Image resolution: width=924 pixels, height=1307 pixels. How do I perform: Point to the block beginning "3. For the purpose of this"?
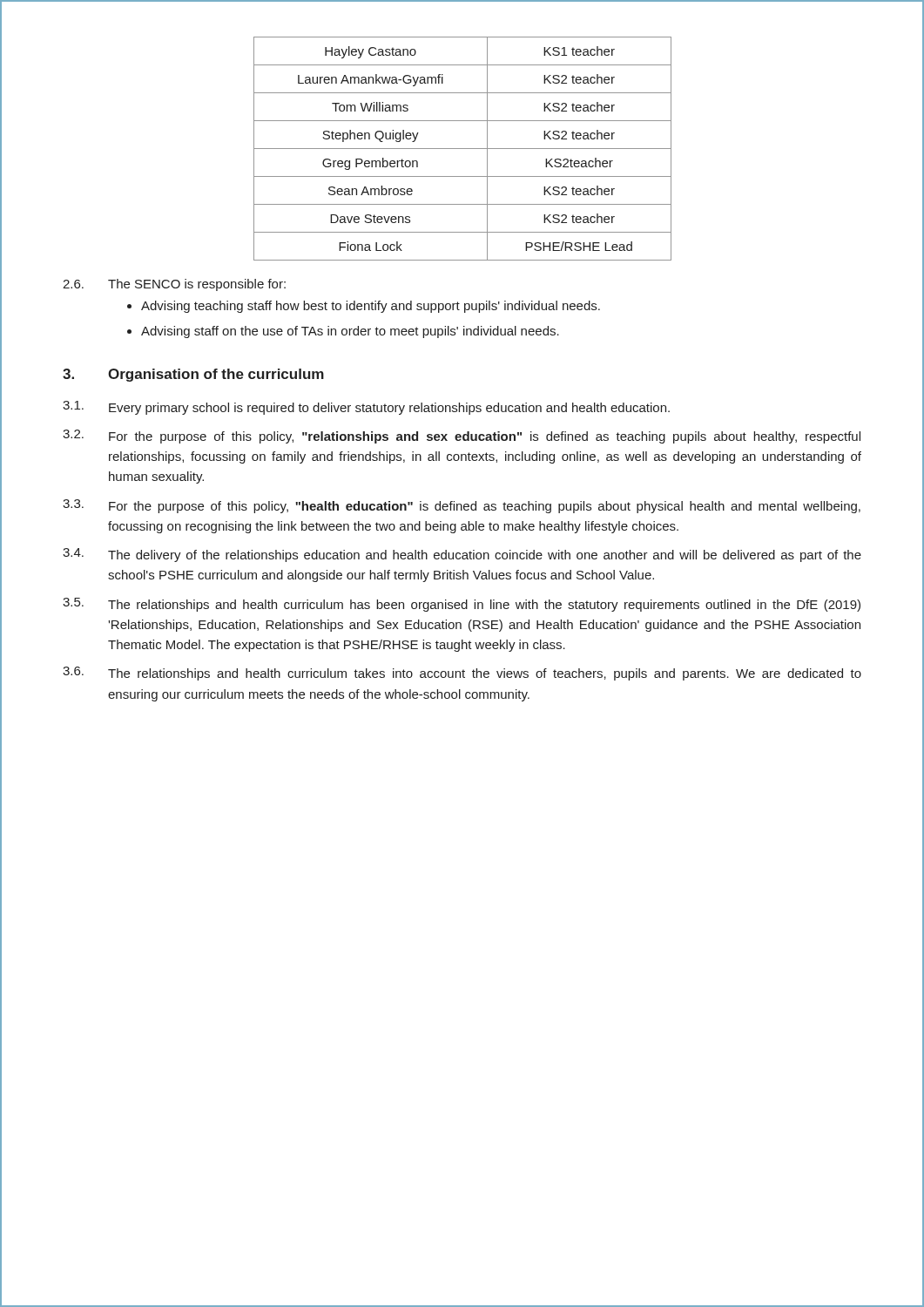462,516
